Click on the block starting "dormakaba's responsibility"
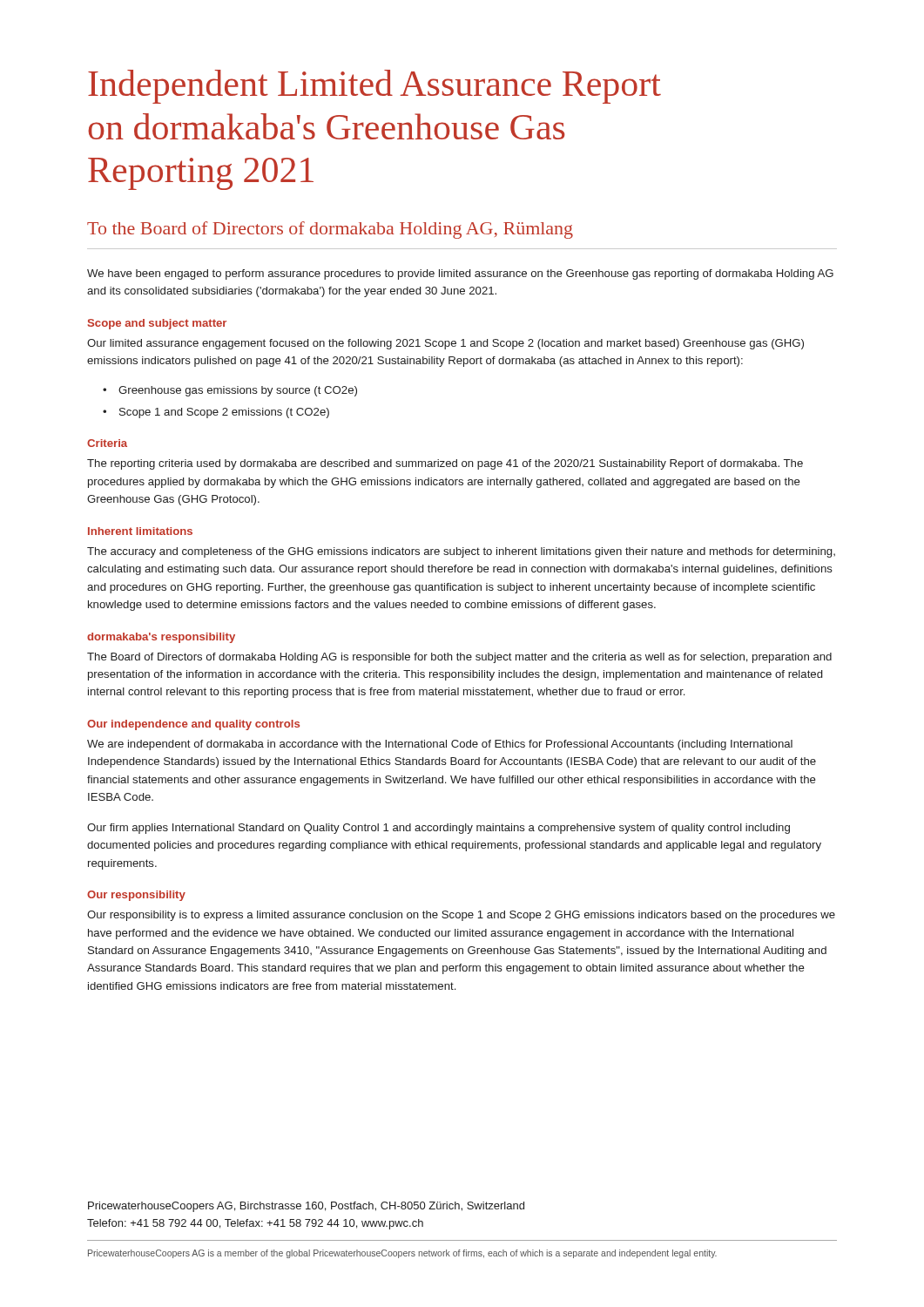The width and height of the screenshot is (924, 1307). pos(161,636)
